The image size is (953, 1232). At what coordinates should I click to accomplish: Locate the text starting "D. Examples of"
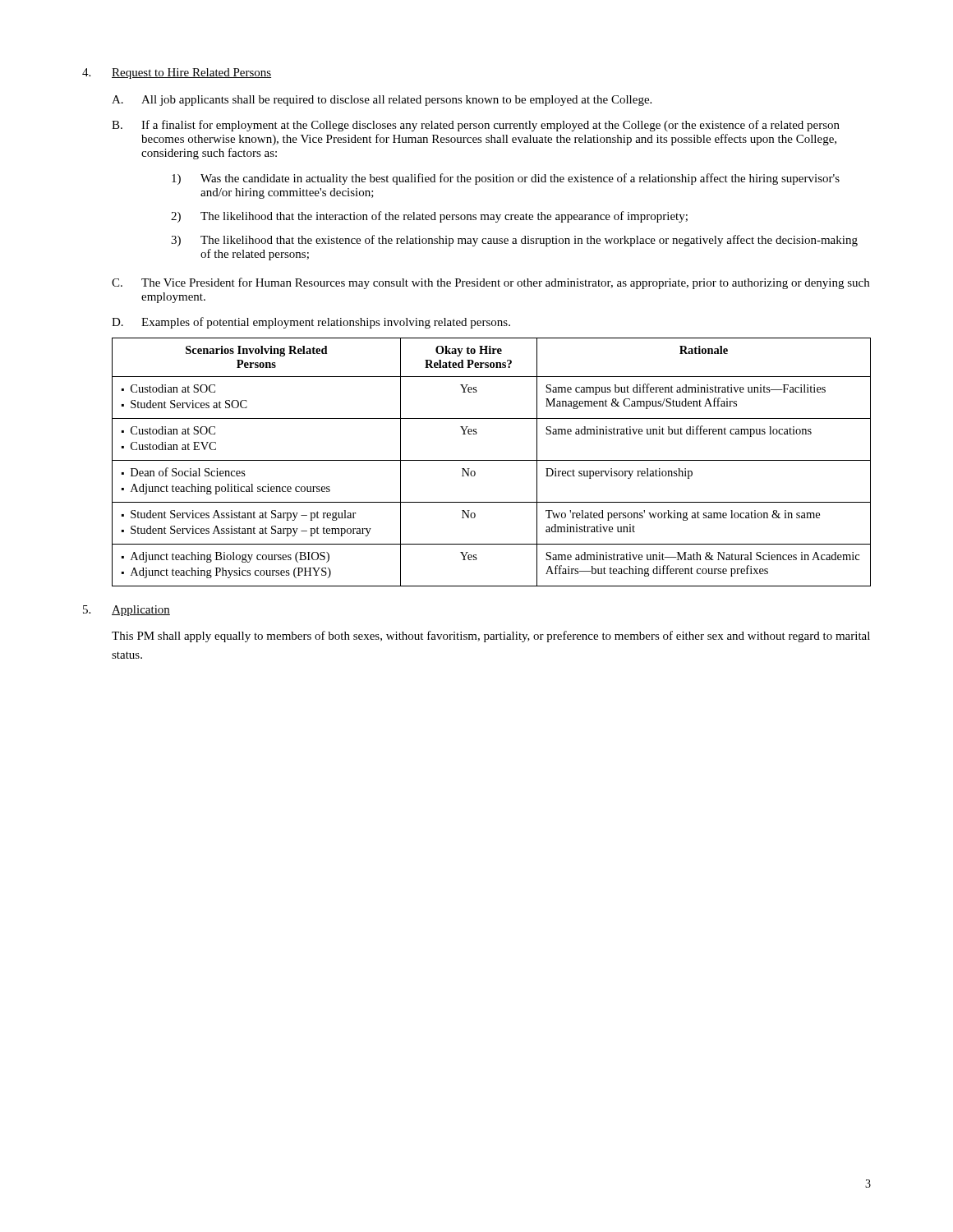pos(311,322)
